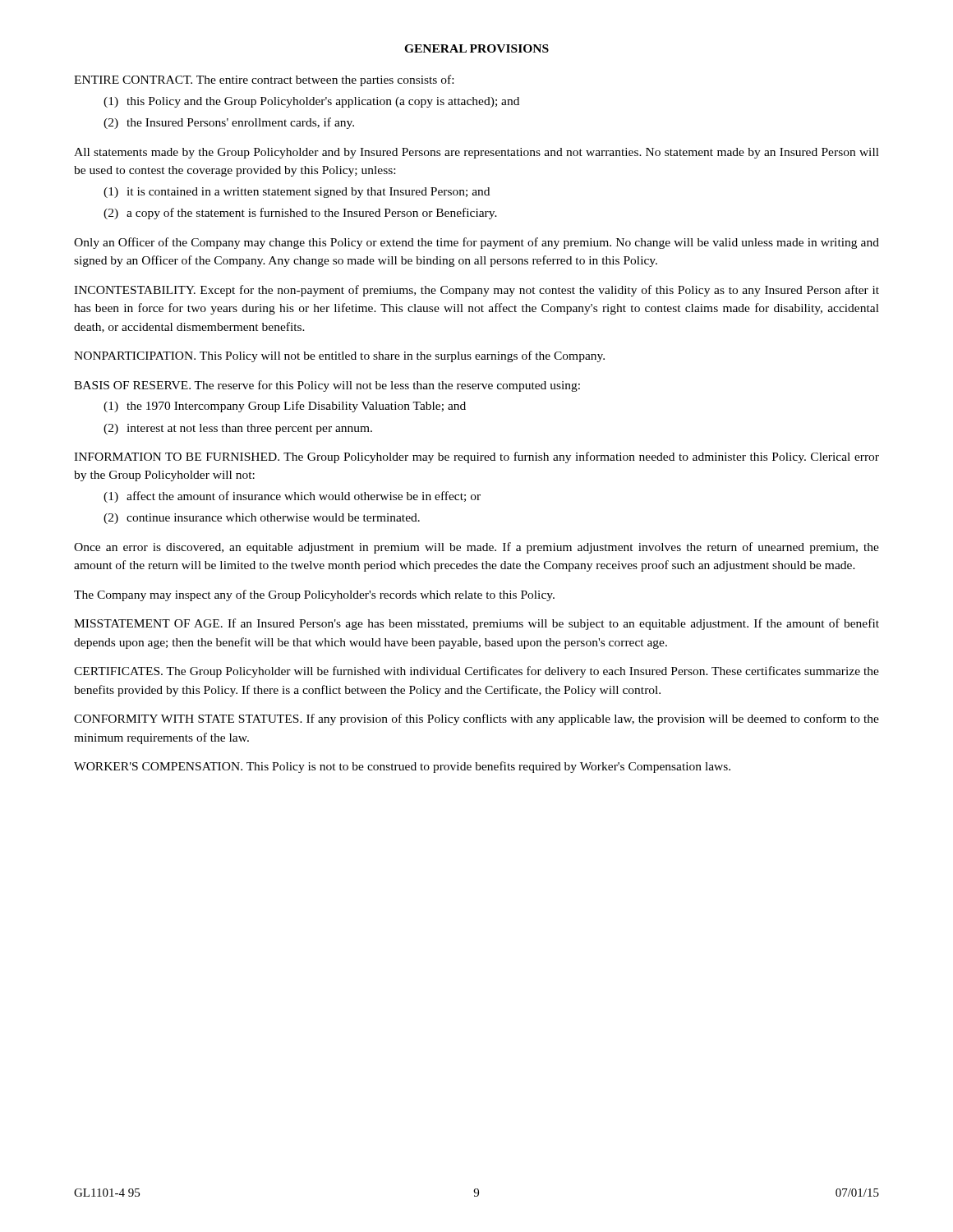Viewport: 953px width, 1232px height.
Task: Locate the text starting "BASIS OF RESERVE. The"
Action: (476, 406)
